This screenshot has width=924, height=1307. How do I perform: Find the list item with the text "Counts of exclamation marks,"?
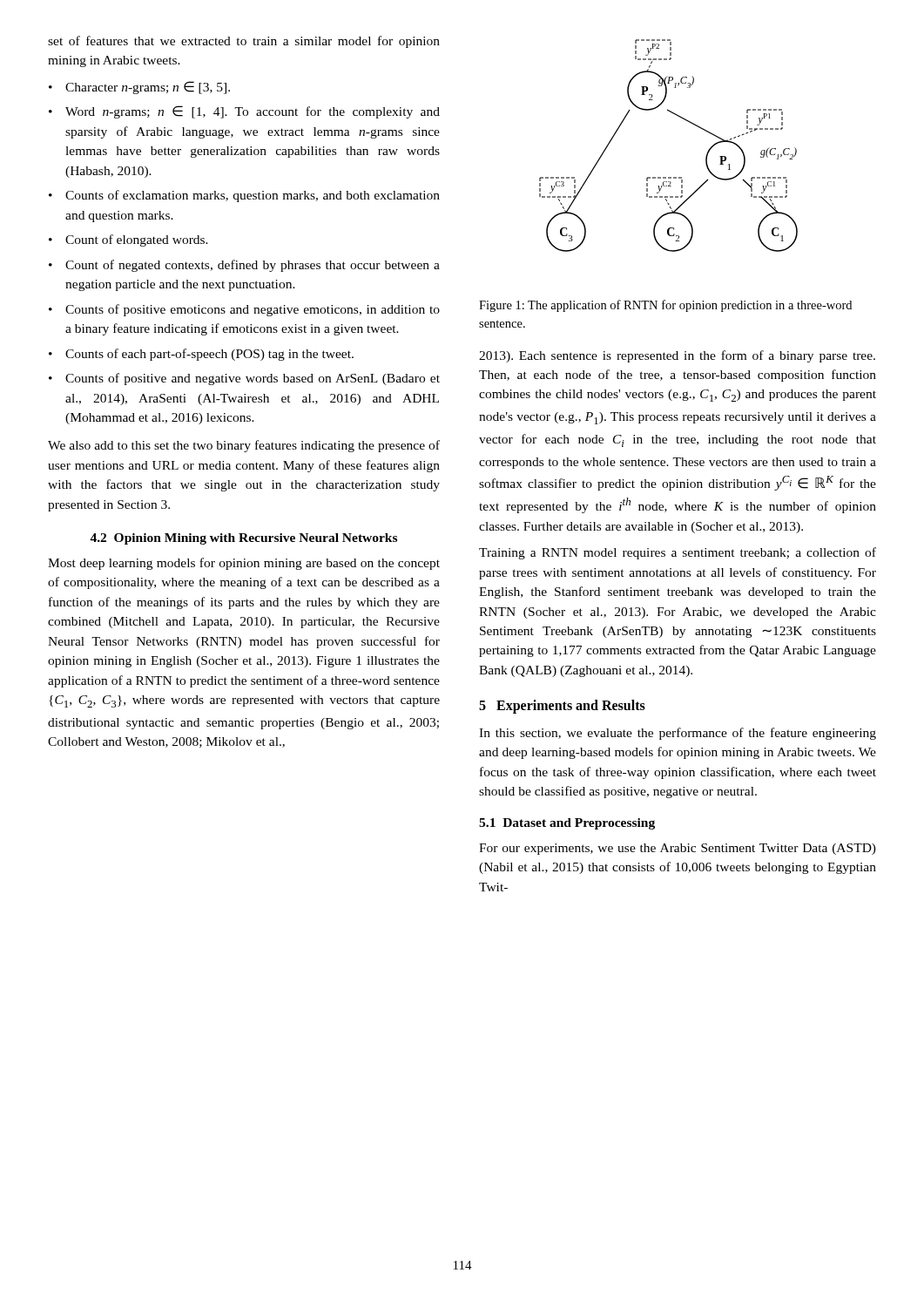pos(253,205)
